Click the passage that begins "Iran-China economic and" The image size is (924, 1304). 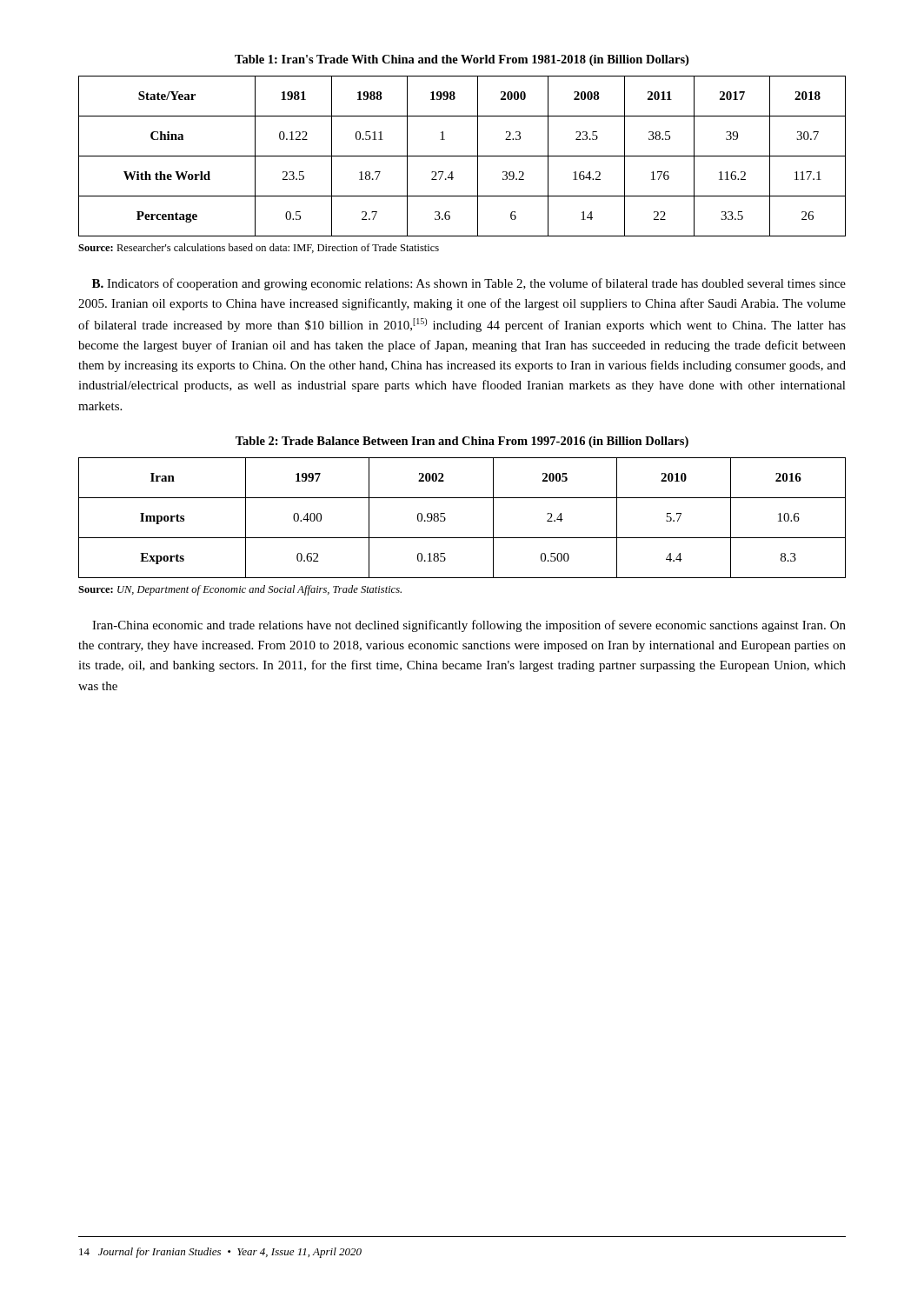point(462,655)
